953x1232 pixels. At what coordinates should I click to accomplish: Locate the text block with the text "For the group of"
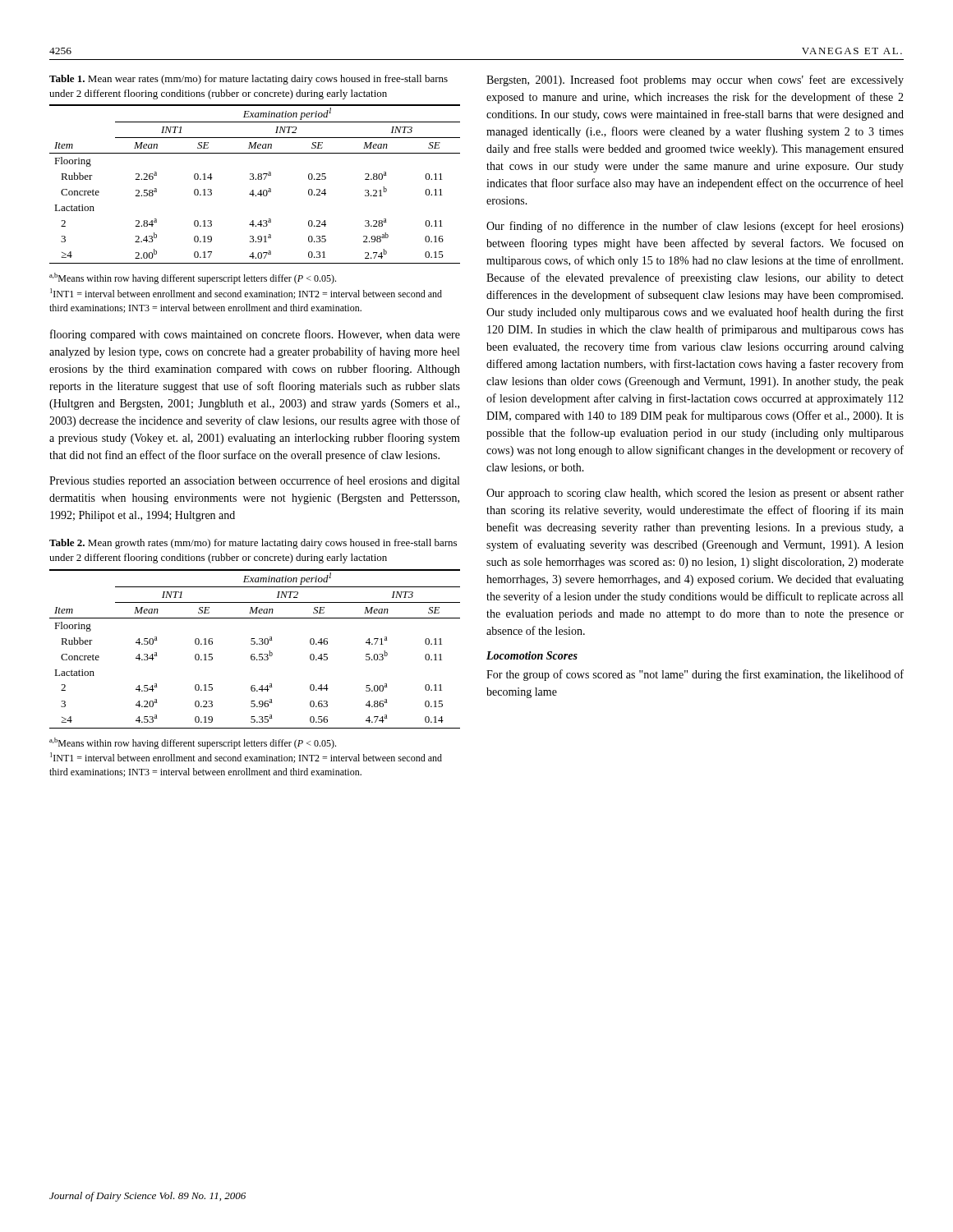tap(695, 683)
